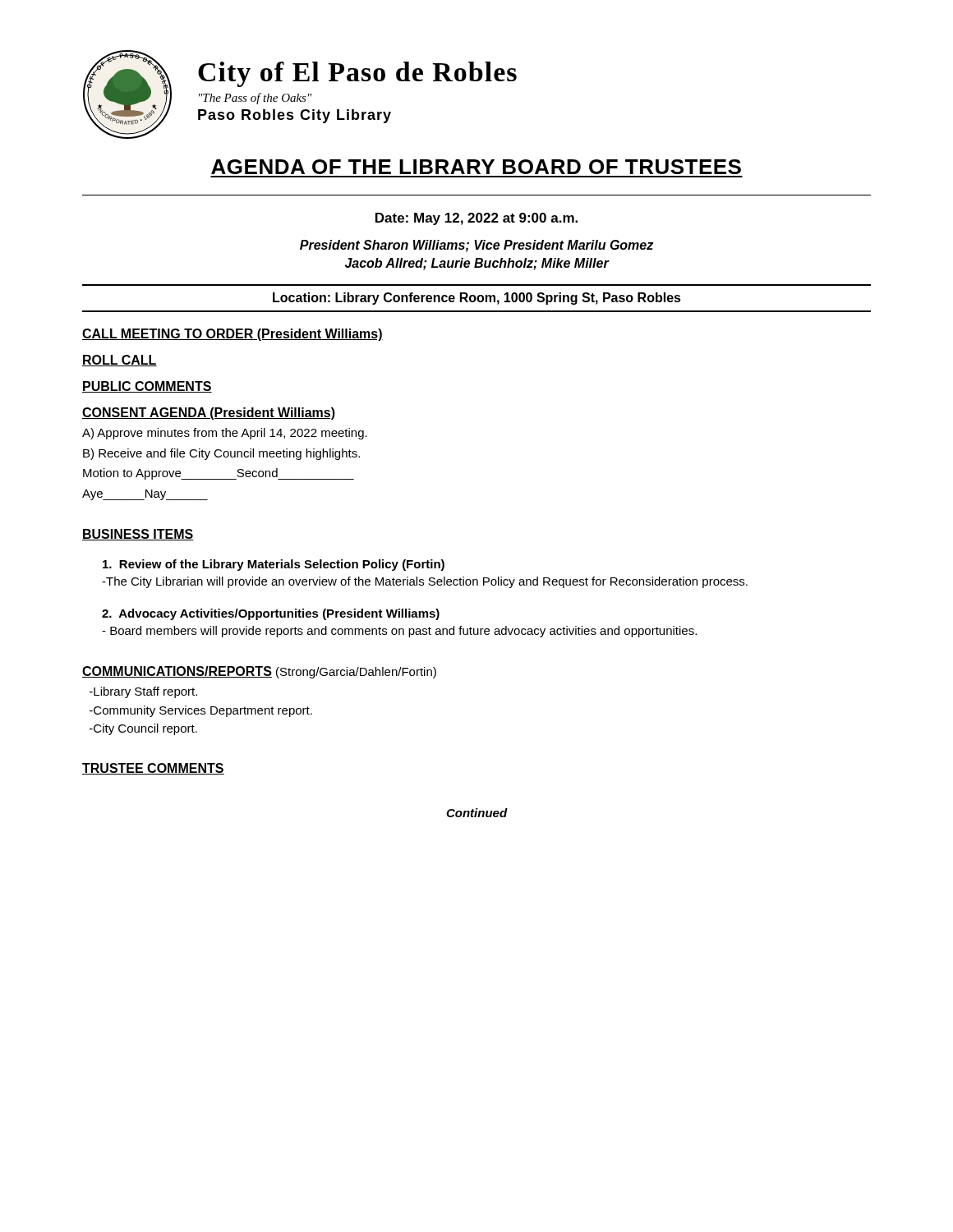The image size is (953, 1232).
Task: Locate the block of text that opens with "A) Approve minutes from"
Action: point(225,434)
